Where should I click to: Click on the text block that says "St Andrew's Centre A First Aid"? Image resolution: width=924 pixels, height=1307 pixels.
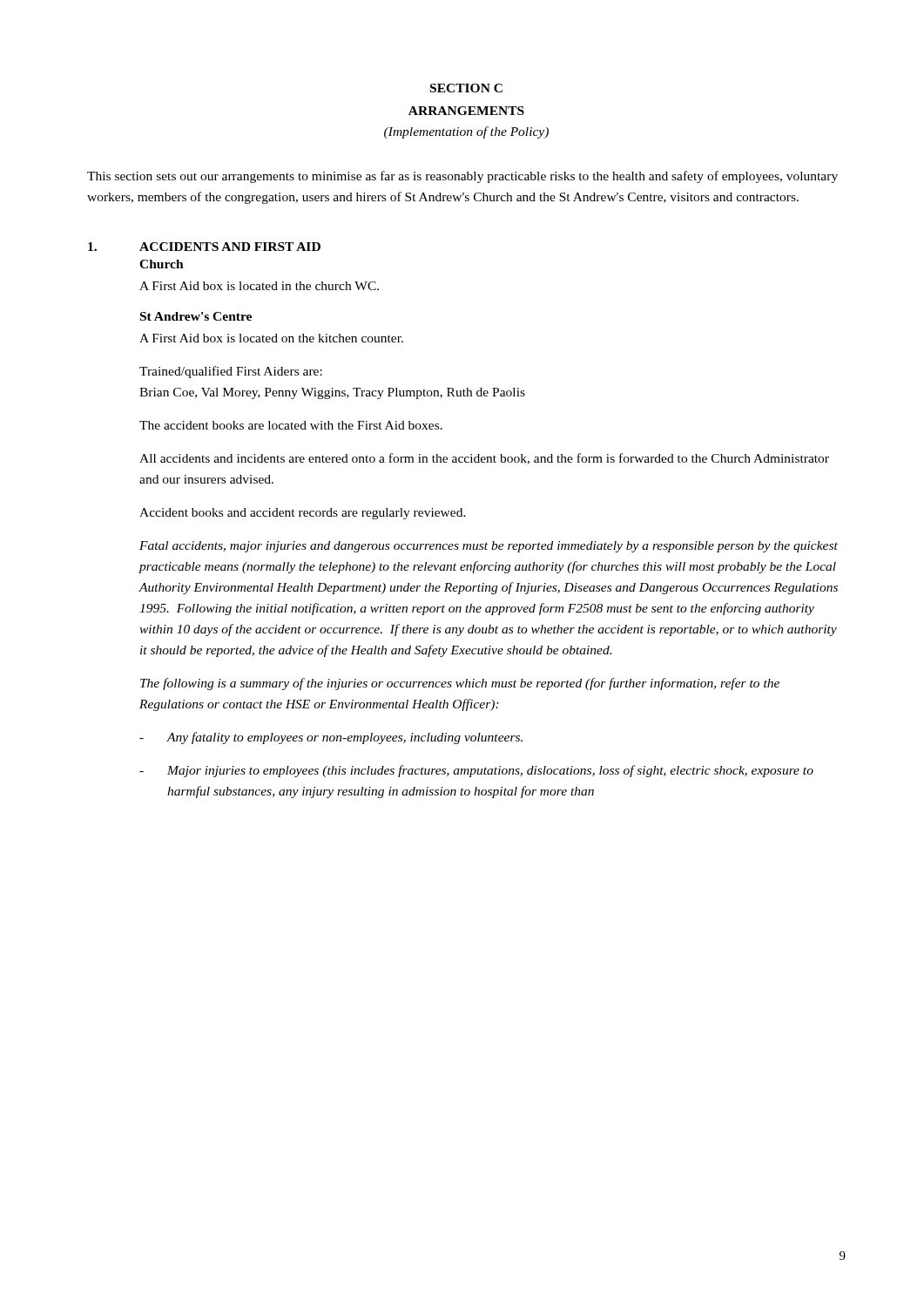(x=196, y=316)
